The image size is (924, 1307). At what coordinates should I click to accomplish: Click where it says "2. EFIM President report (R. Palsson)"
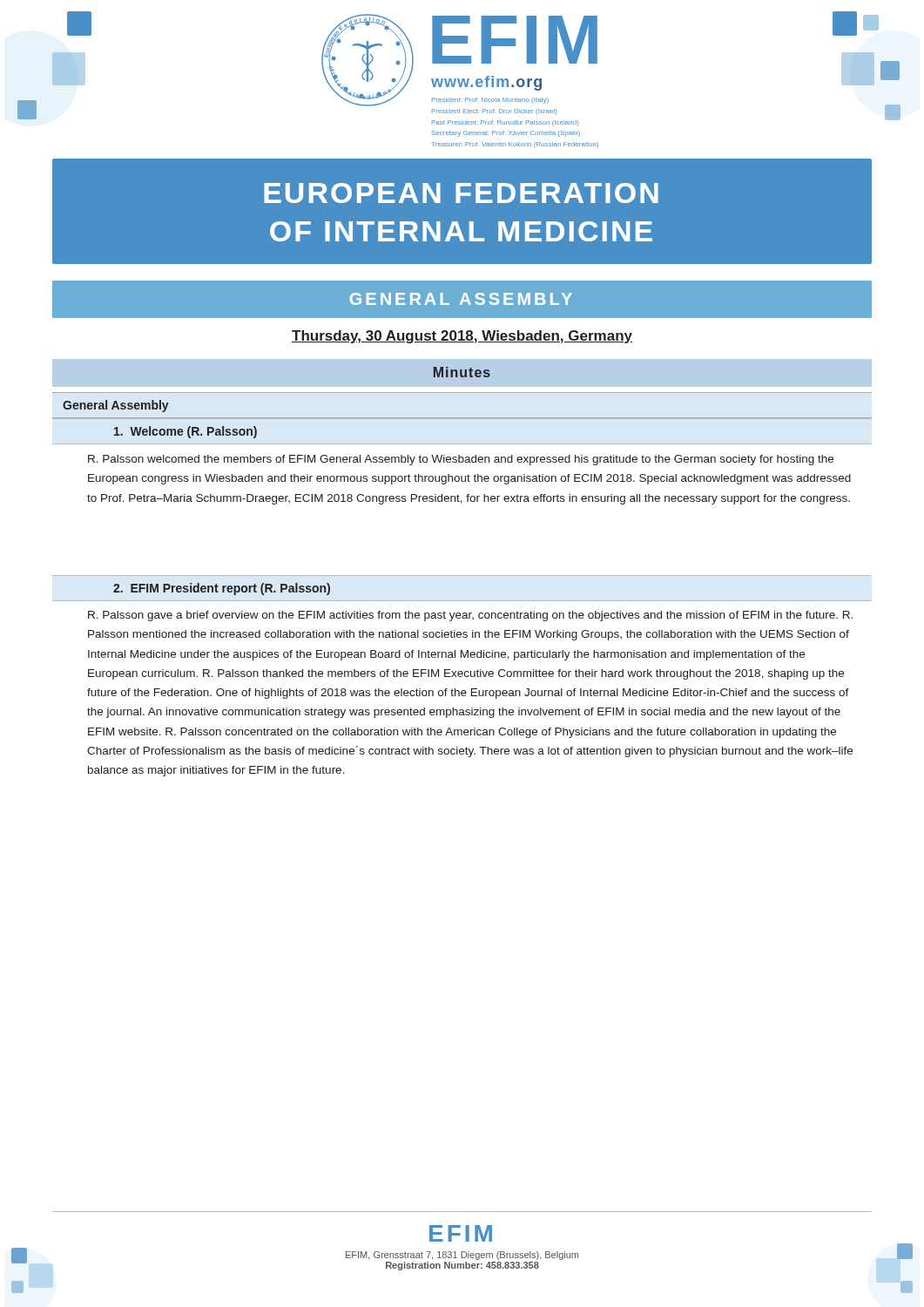pyautogui.click(x=222, y=588)
